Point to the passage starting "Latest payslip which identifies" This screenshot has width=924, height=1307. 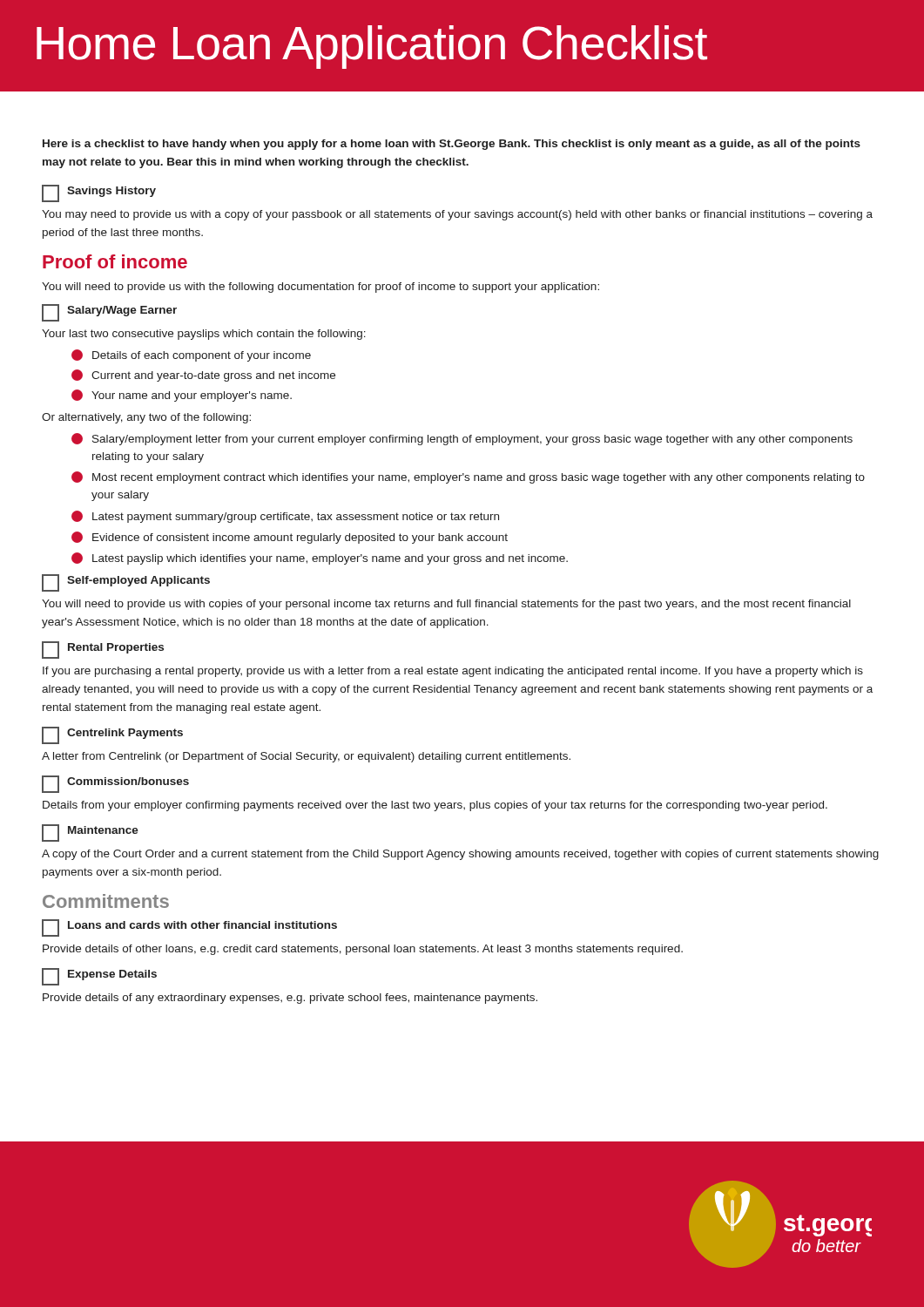coord(320,559)
